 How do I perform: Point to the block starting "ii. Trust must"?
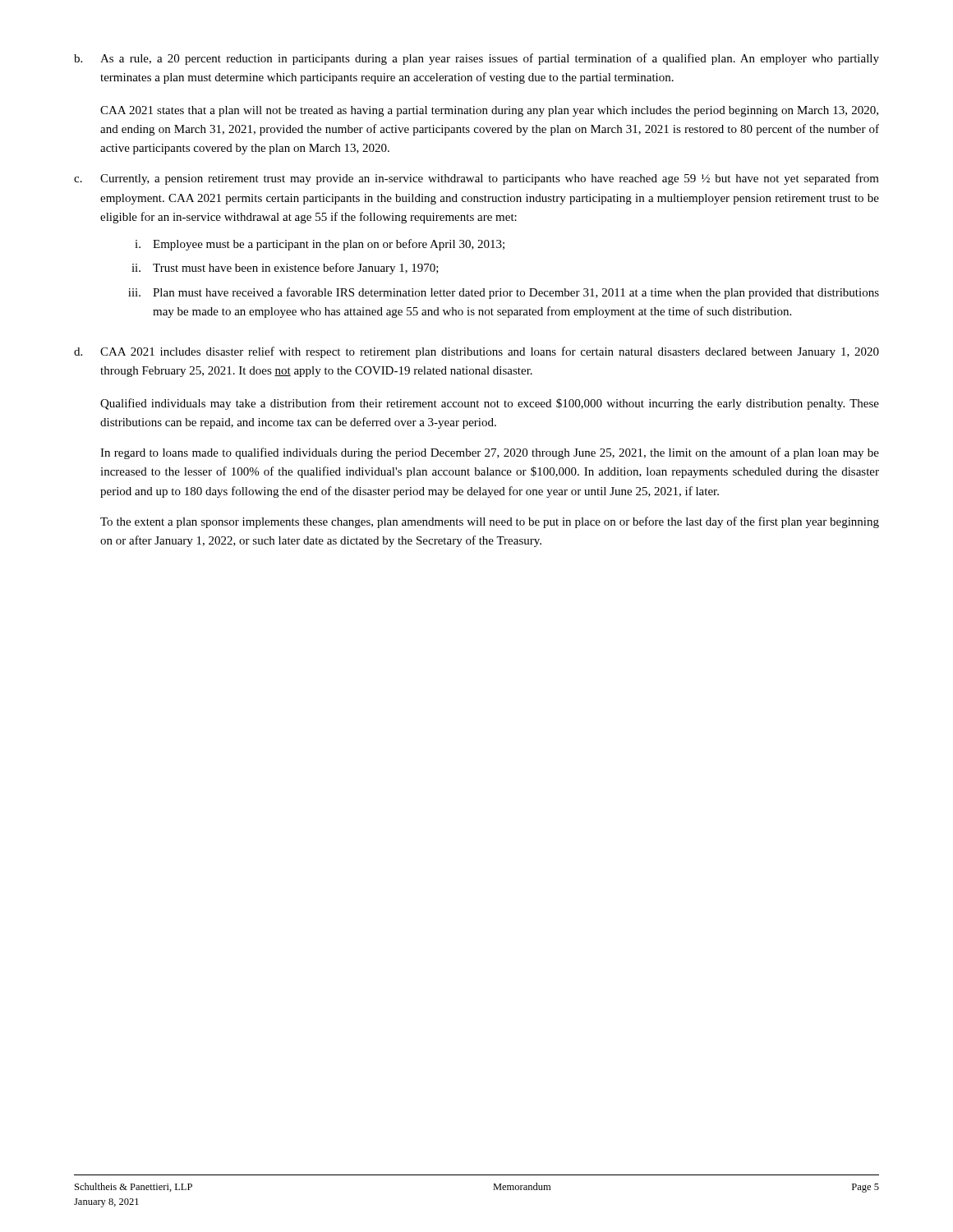pos(285,269)
